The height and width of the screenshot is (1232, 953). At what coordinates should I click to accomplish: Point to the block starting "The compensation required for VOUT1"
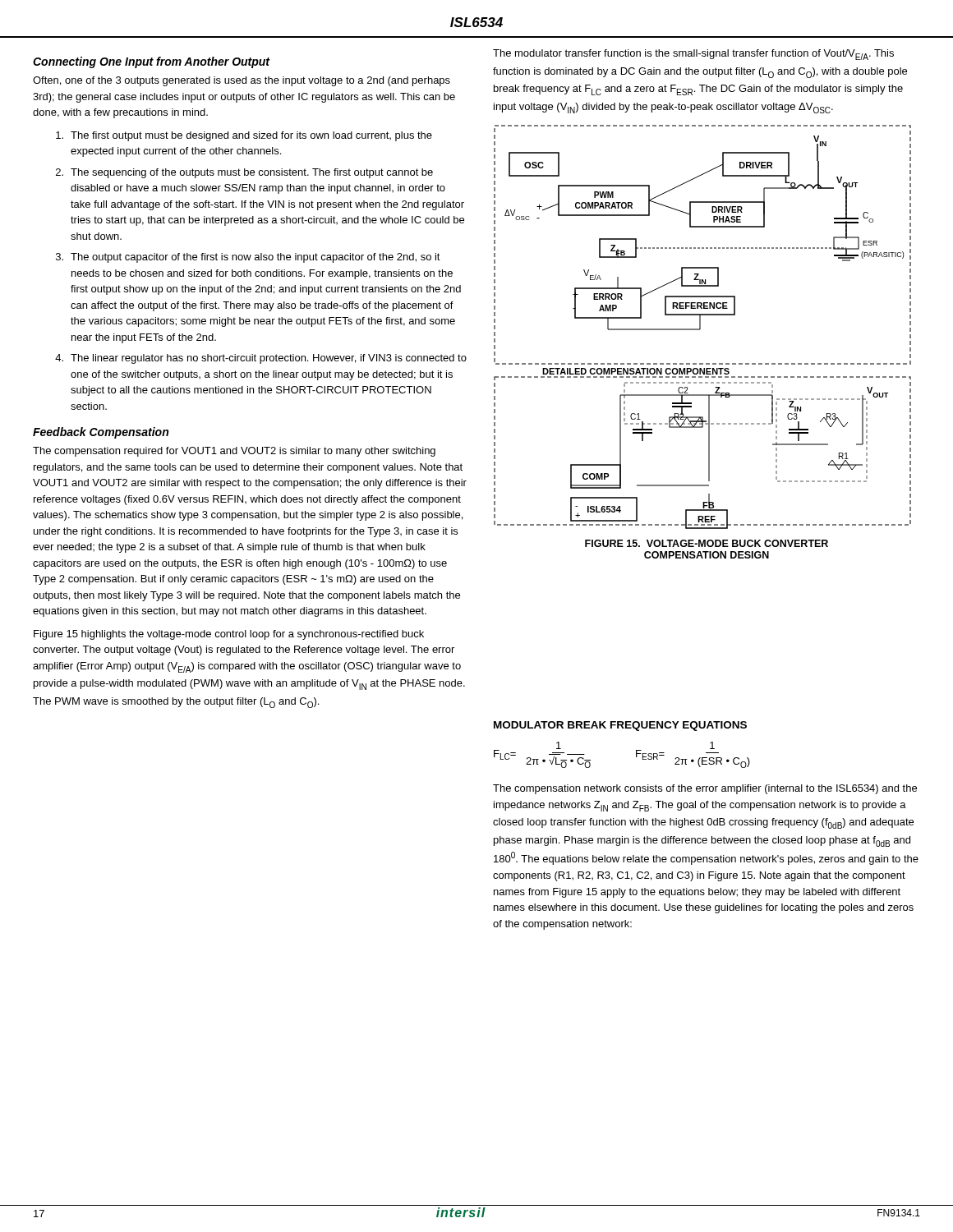coord(250,531)
